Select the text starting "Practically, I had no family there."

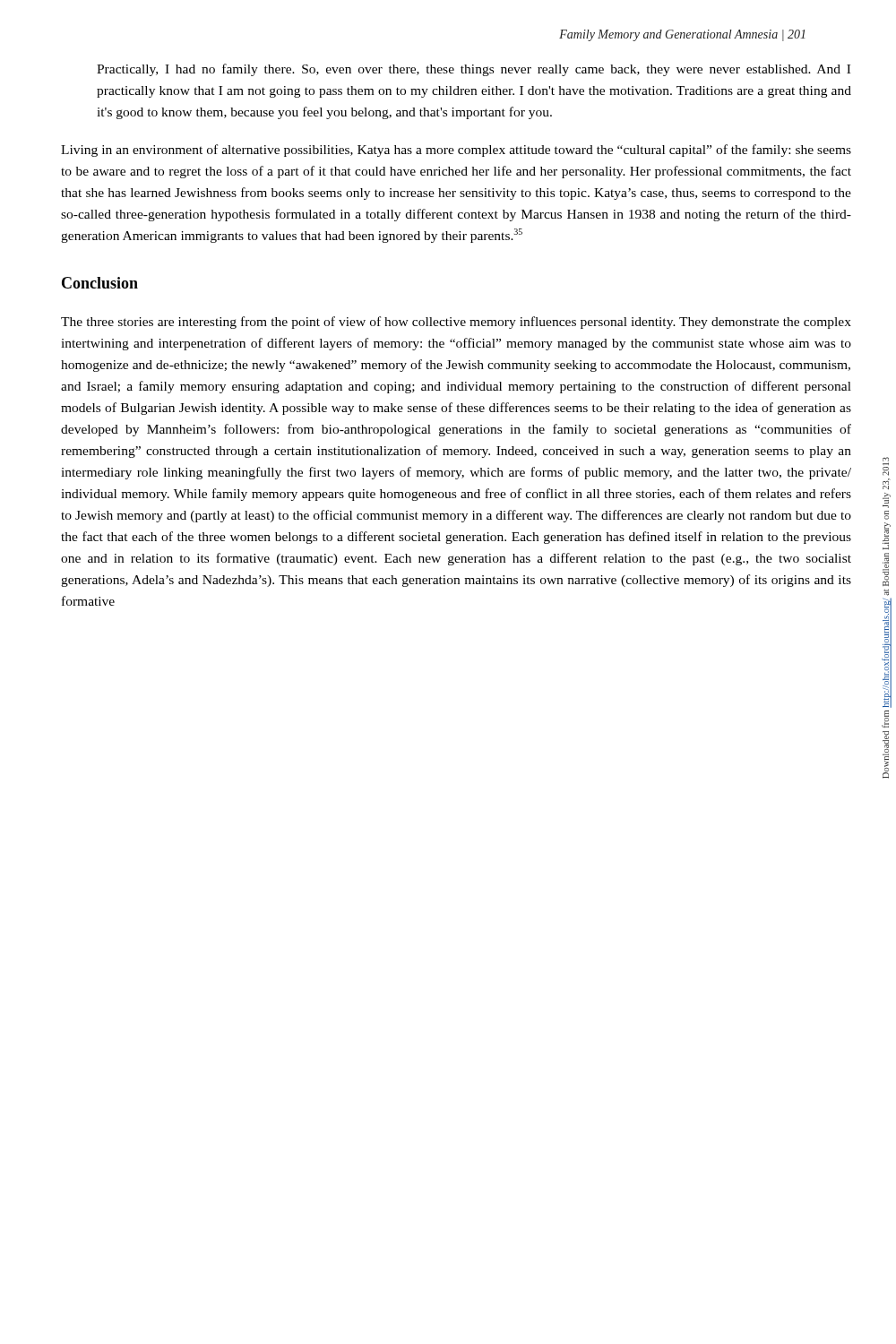[x=474, y=90]
